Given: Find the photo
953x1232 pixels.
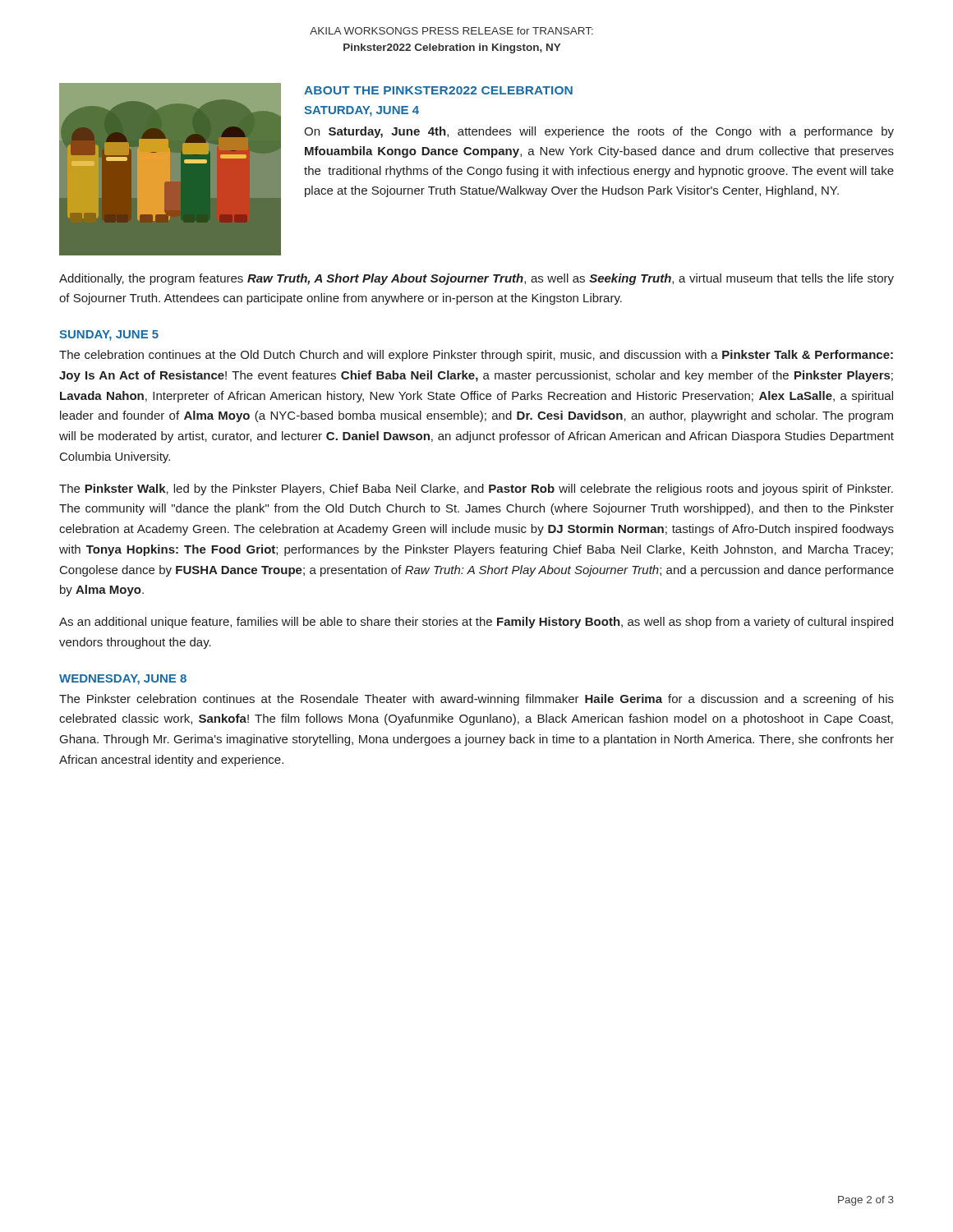Looking at the screenshot, I should click(x=170, y=169).
